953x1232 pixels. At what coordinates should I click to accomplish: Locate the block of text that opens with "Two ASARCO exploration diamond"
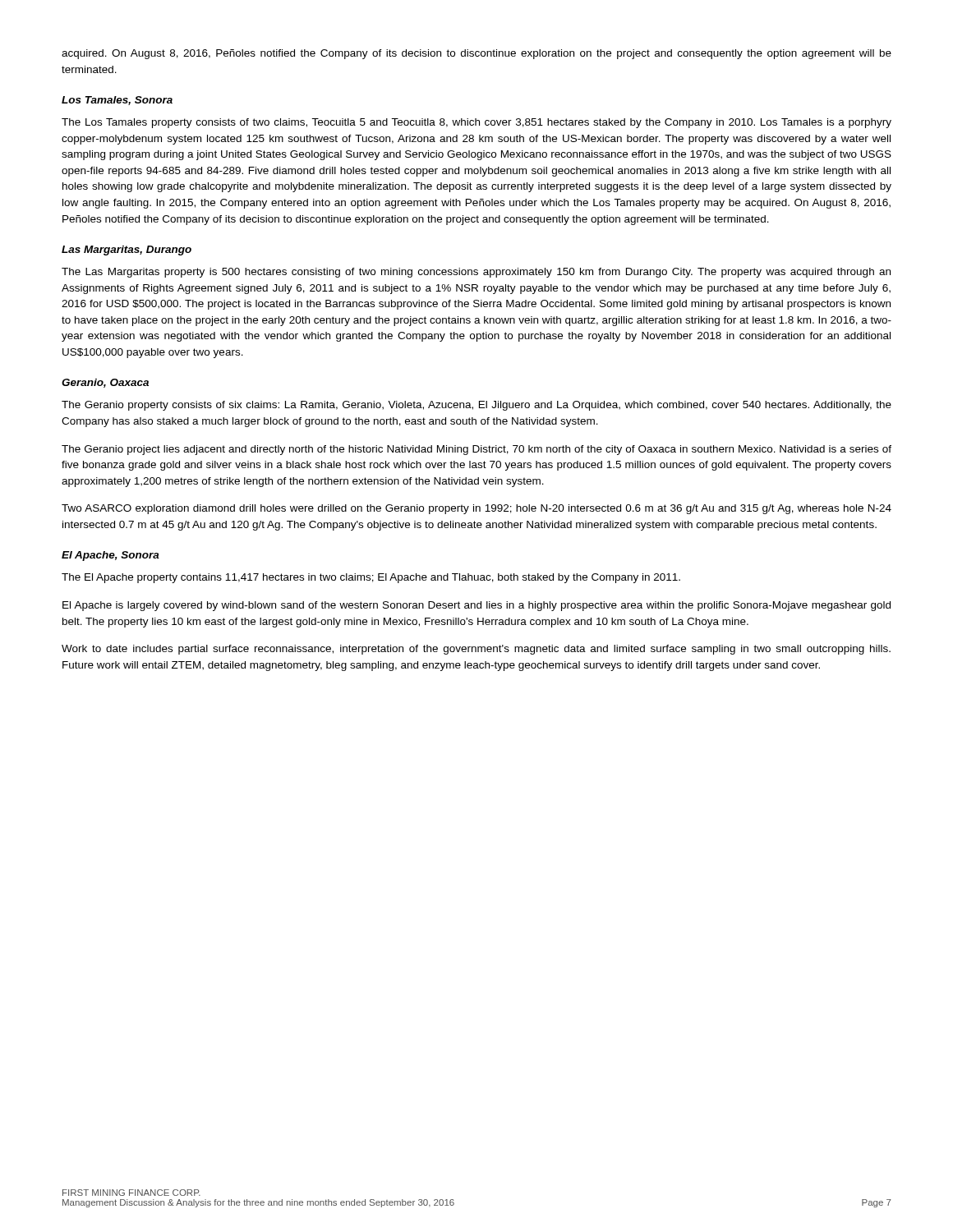pyautogui.click(x=476, y=516)
